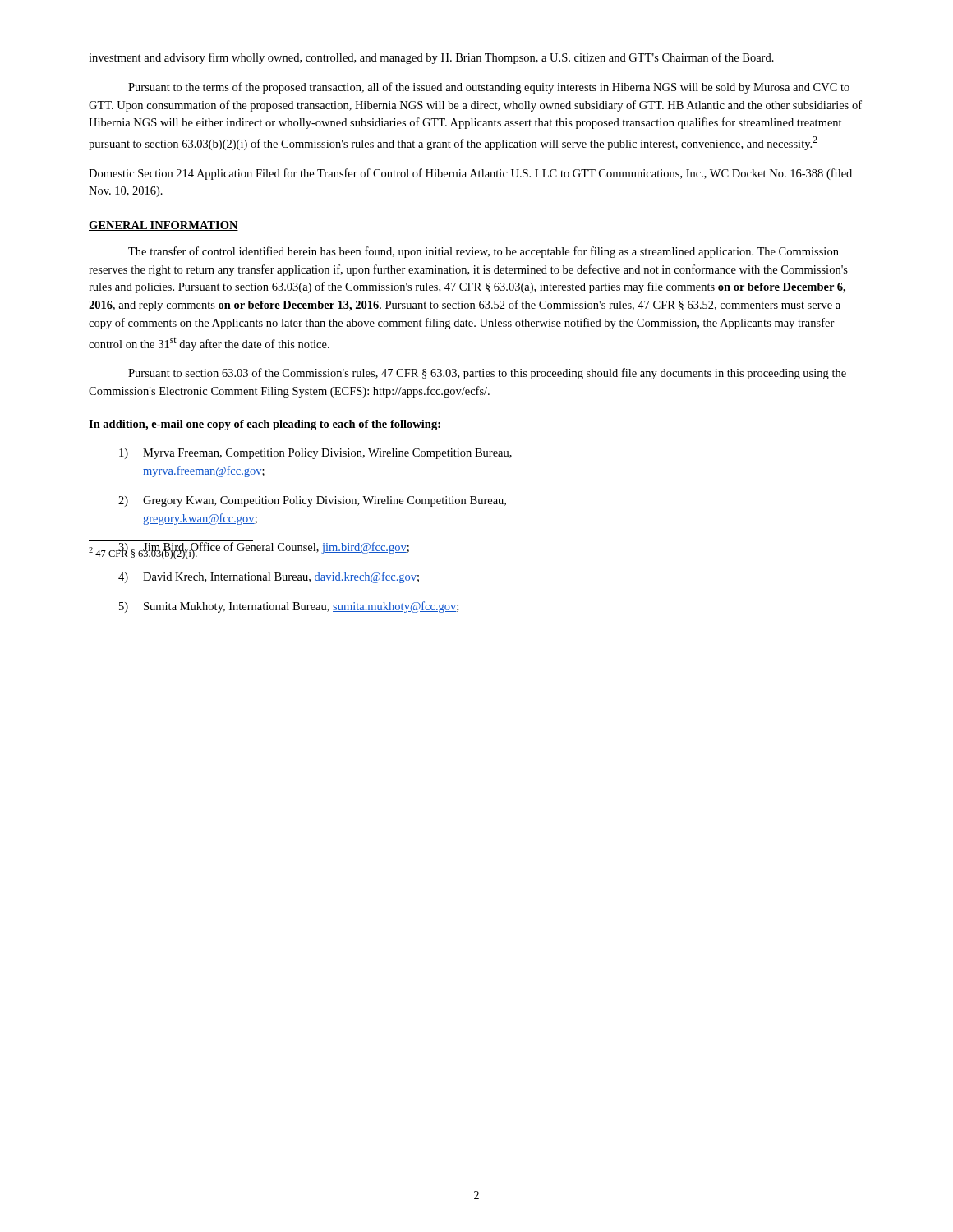Find the block on this page that starts "The transfer of control identified"
This screenshot has height=1232, width=953.
(x=468, y=297)
